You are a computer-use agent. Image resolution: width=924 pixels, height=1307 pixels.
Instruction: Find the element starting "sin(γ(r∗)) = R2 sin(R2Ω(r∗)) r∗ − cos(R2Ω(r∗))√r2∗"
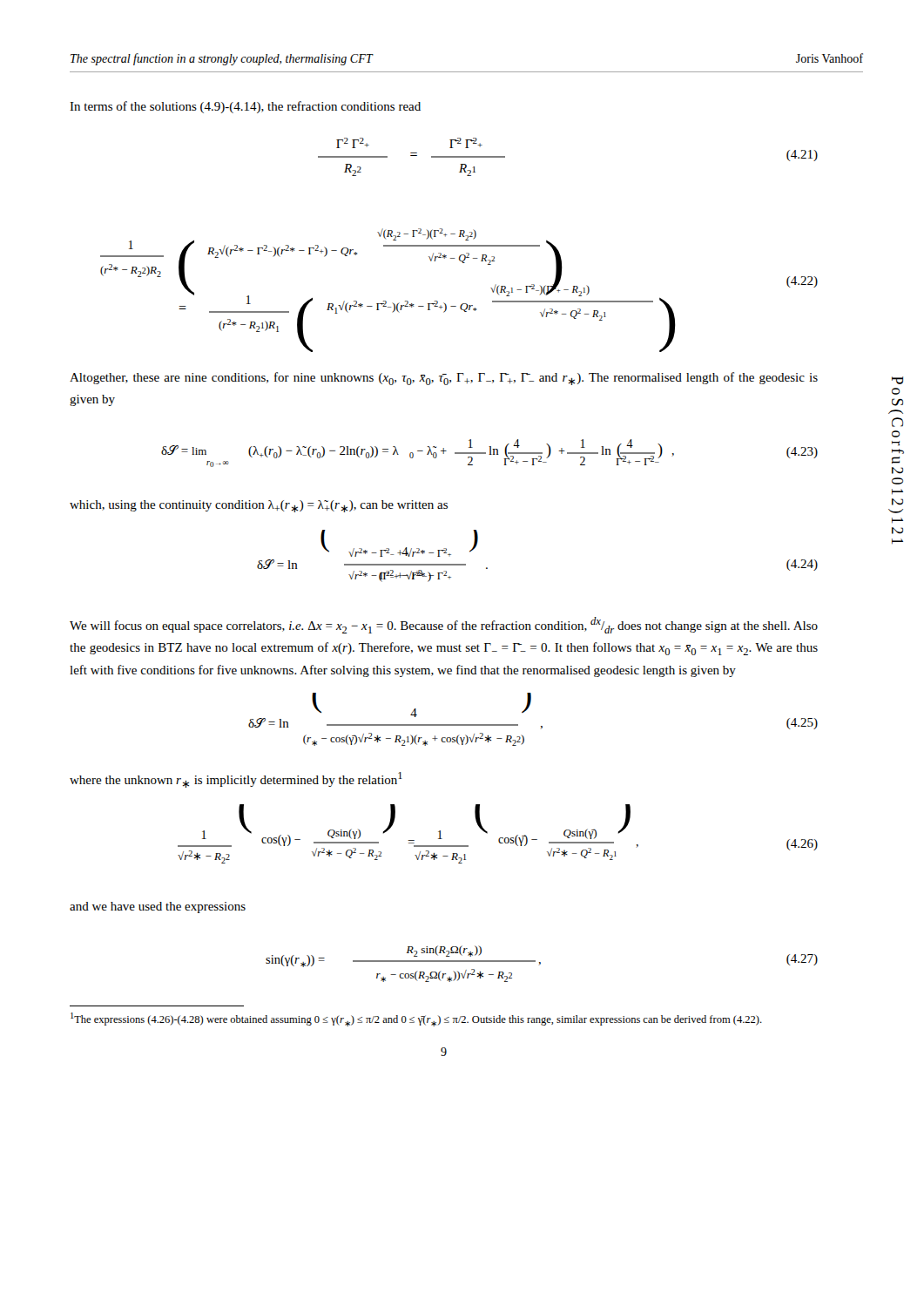(x=444, y=959)
